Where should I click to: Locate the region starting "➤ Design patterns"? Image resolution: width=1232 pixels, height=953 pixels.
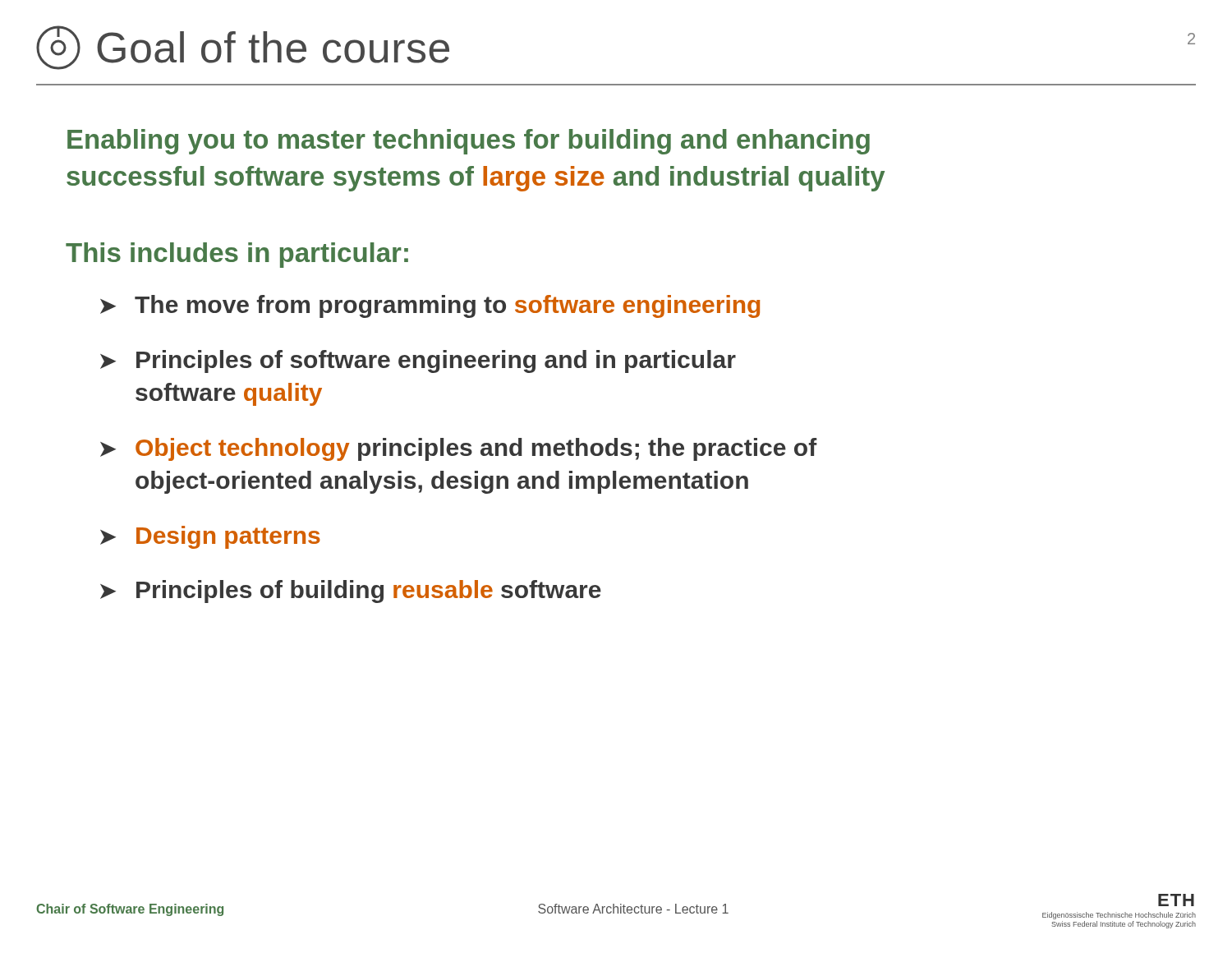click(210, 537)
